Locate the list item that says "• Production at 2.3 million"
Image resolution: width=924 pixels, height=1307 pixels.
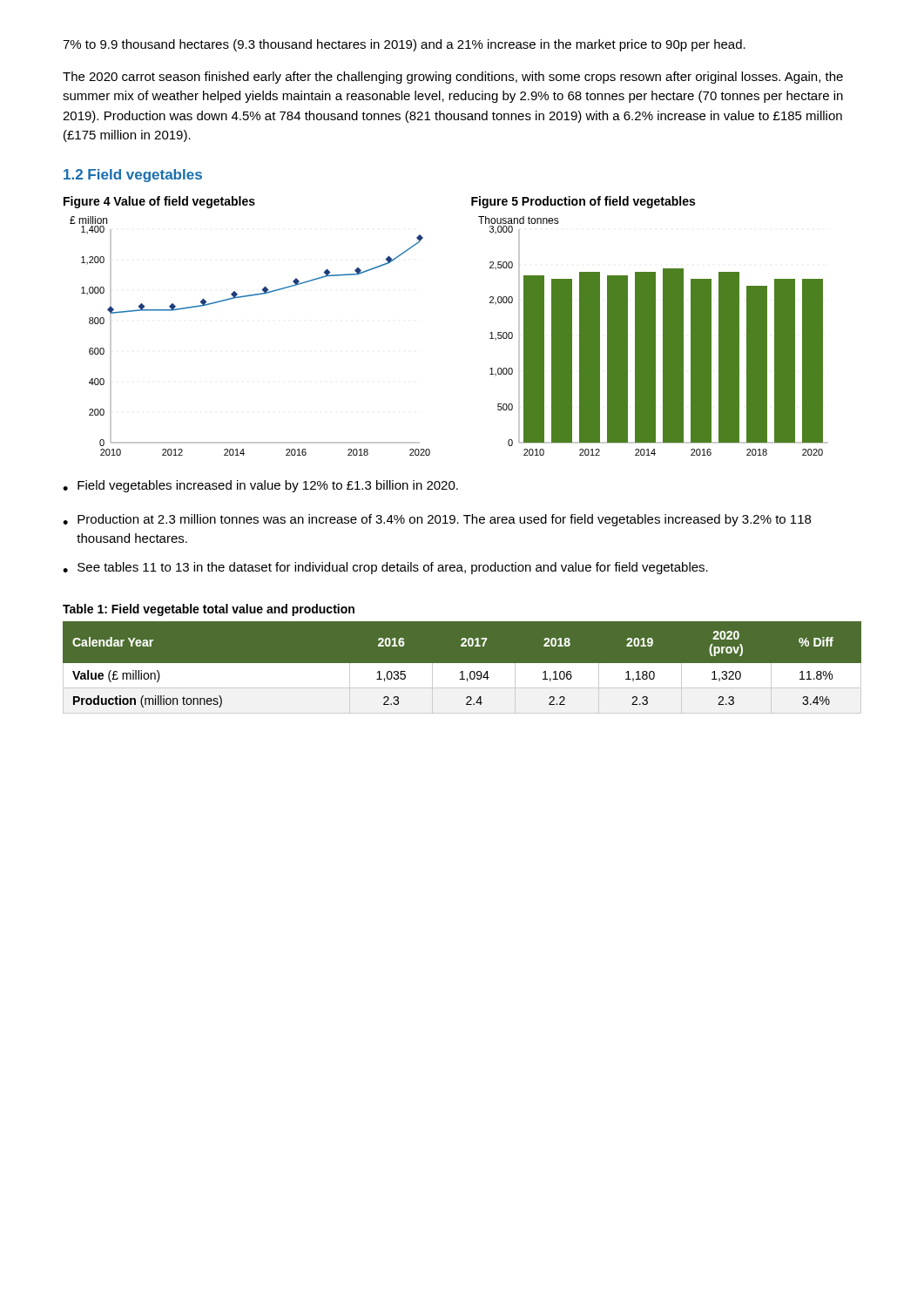pyautogui.click(x=462, y=529)
